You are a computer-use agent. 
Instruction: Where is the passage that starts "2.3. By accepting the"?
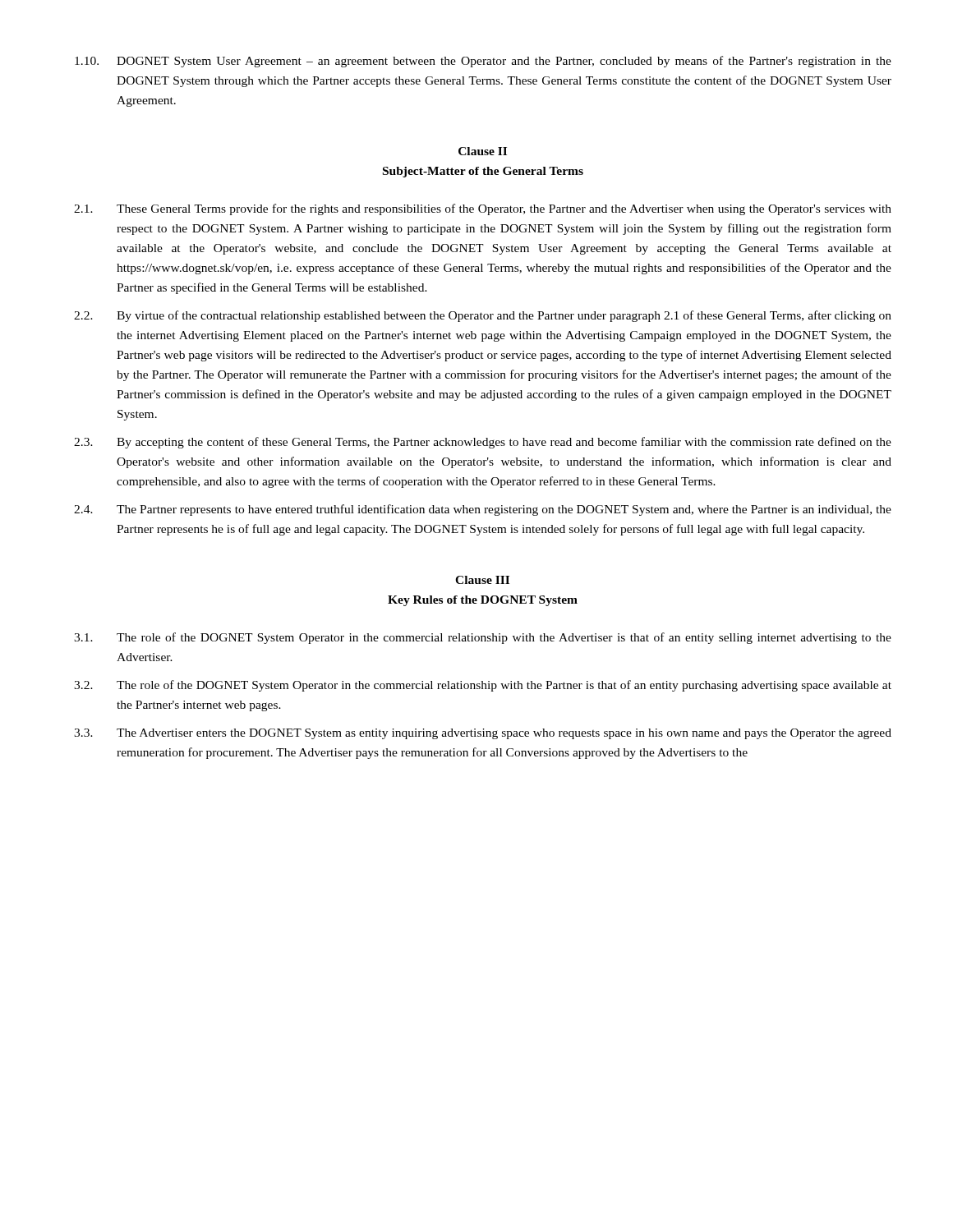(x=483, y=462)
